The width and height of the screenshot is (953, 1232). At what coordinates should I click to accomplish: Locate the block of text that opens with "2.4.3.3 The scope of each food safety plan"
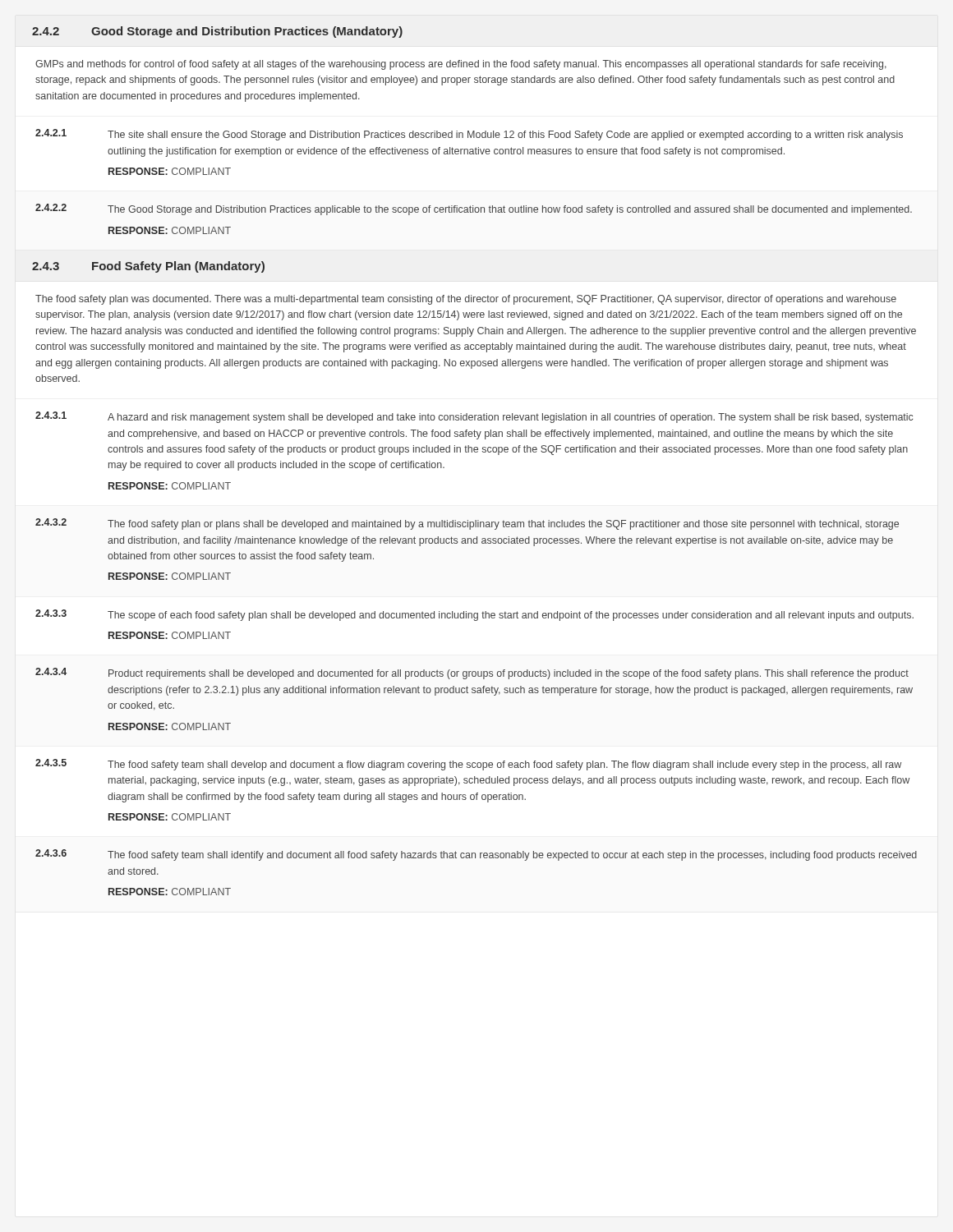(476, 626)
